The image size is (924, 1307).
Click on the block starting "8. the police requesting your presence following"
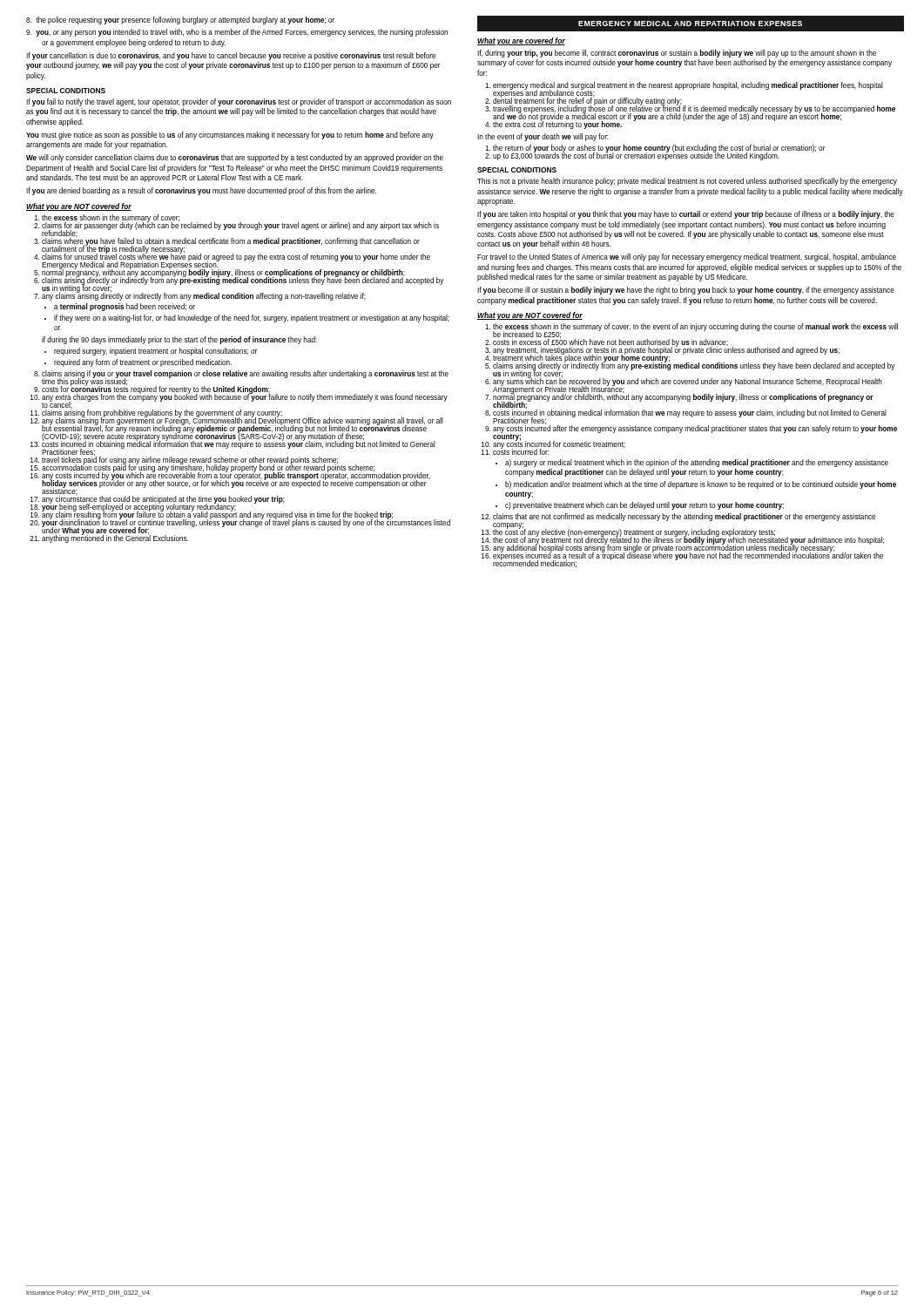click(x=180, y=21)
